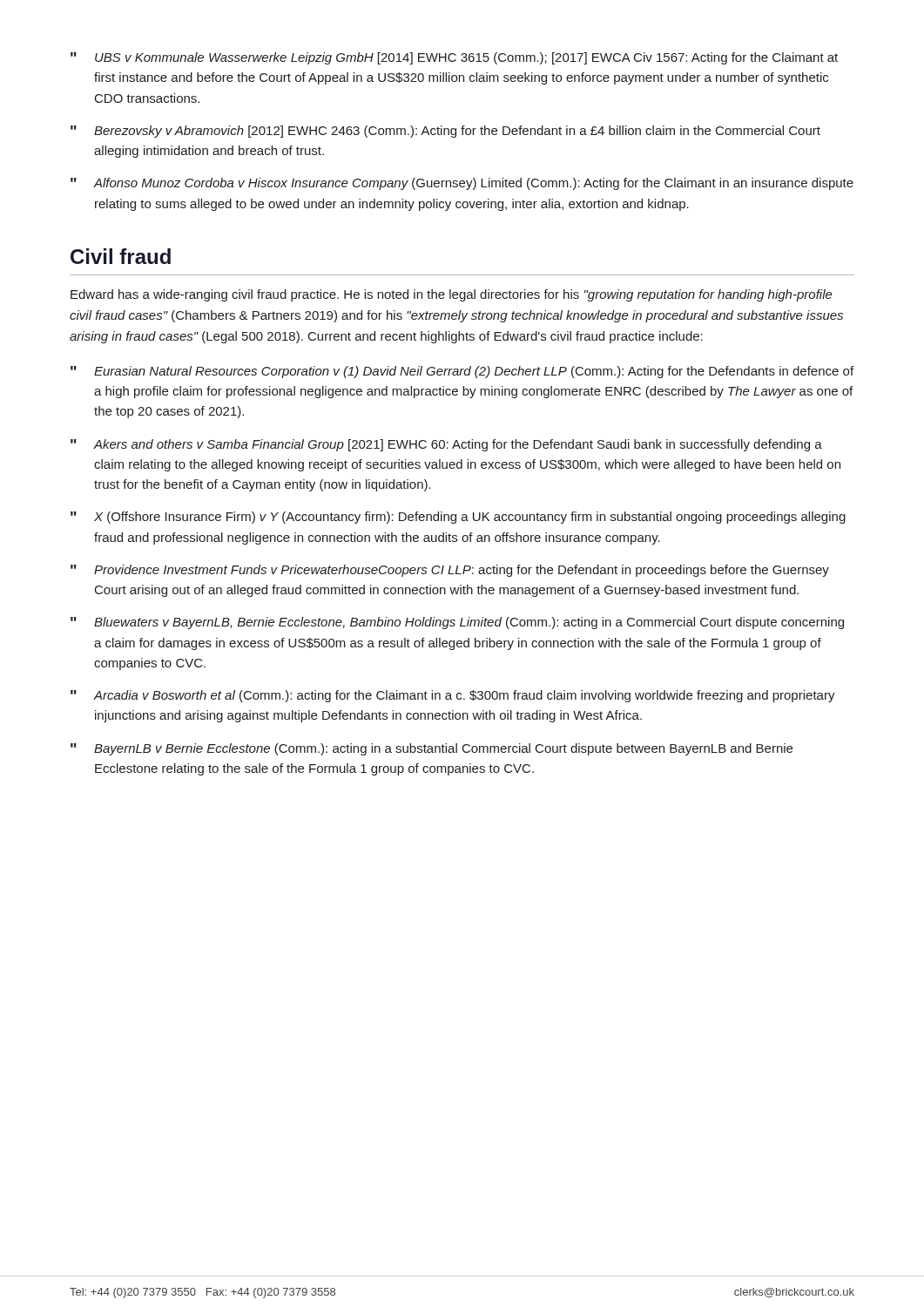
Task: Find the section header
Action: [x=121, y=256]
